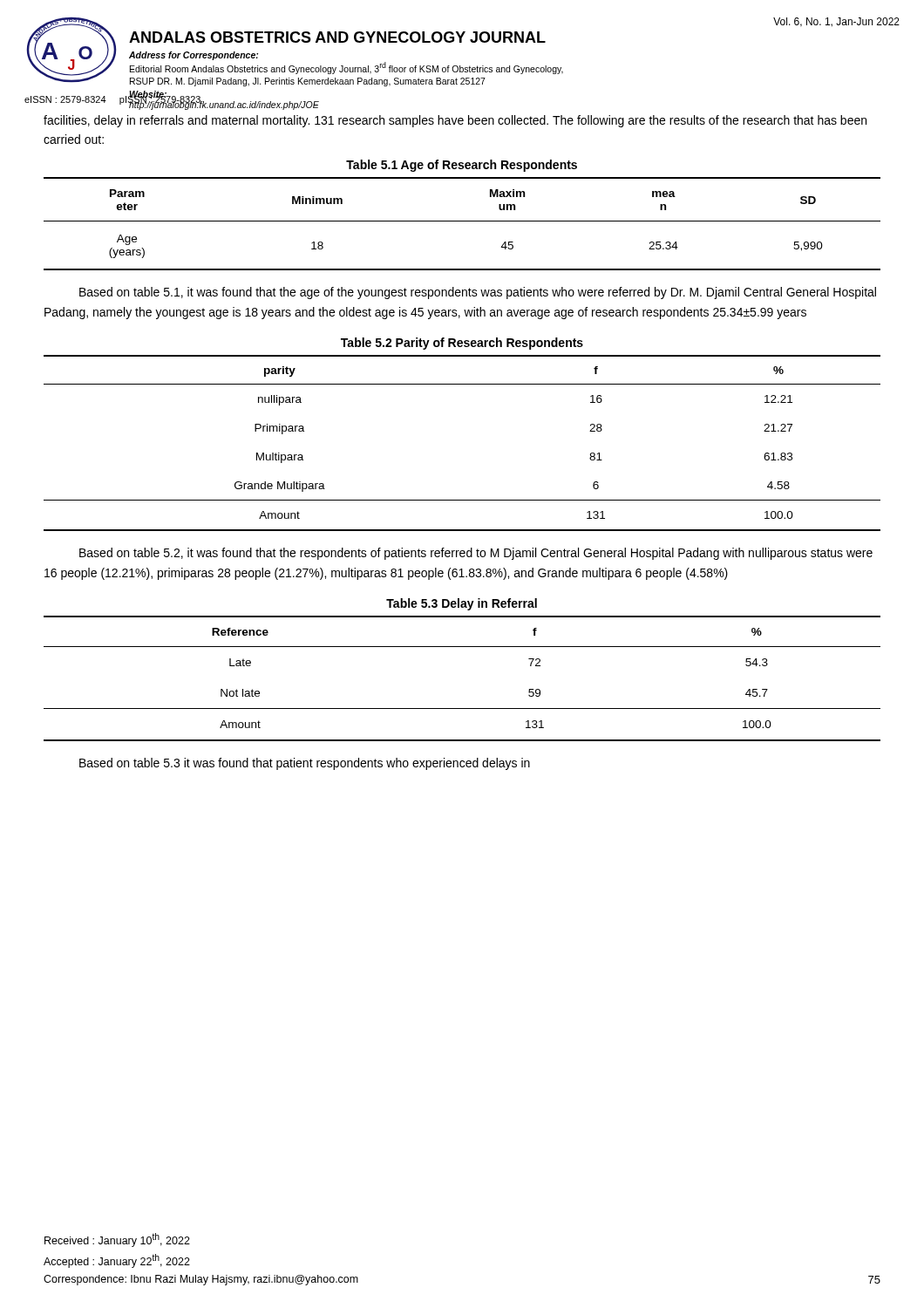Click on the table containing "mea n"

point(462,224)
